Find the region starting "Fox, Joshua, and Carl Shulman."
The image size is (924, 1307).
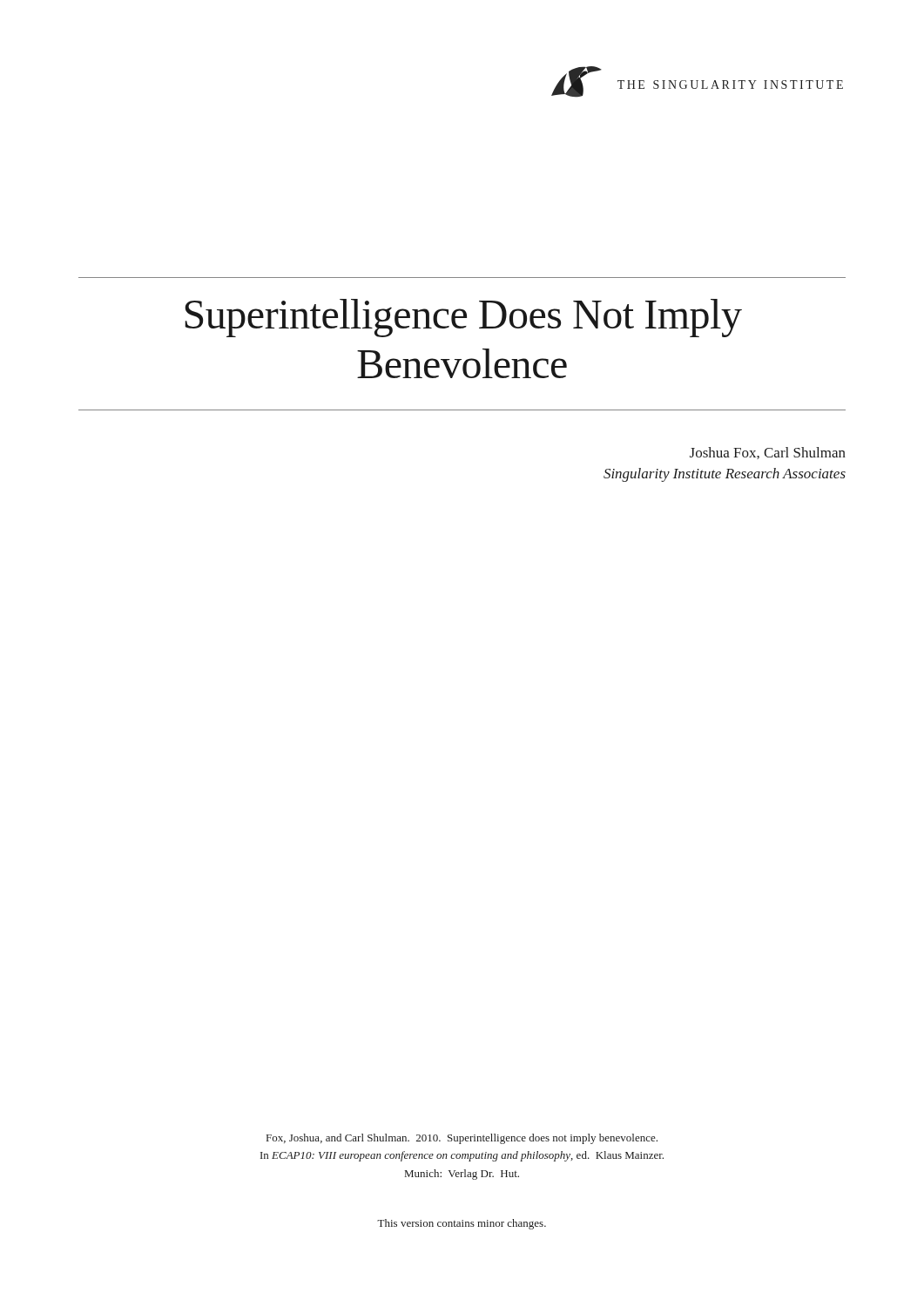coord(462,1155)
